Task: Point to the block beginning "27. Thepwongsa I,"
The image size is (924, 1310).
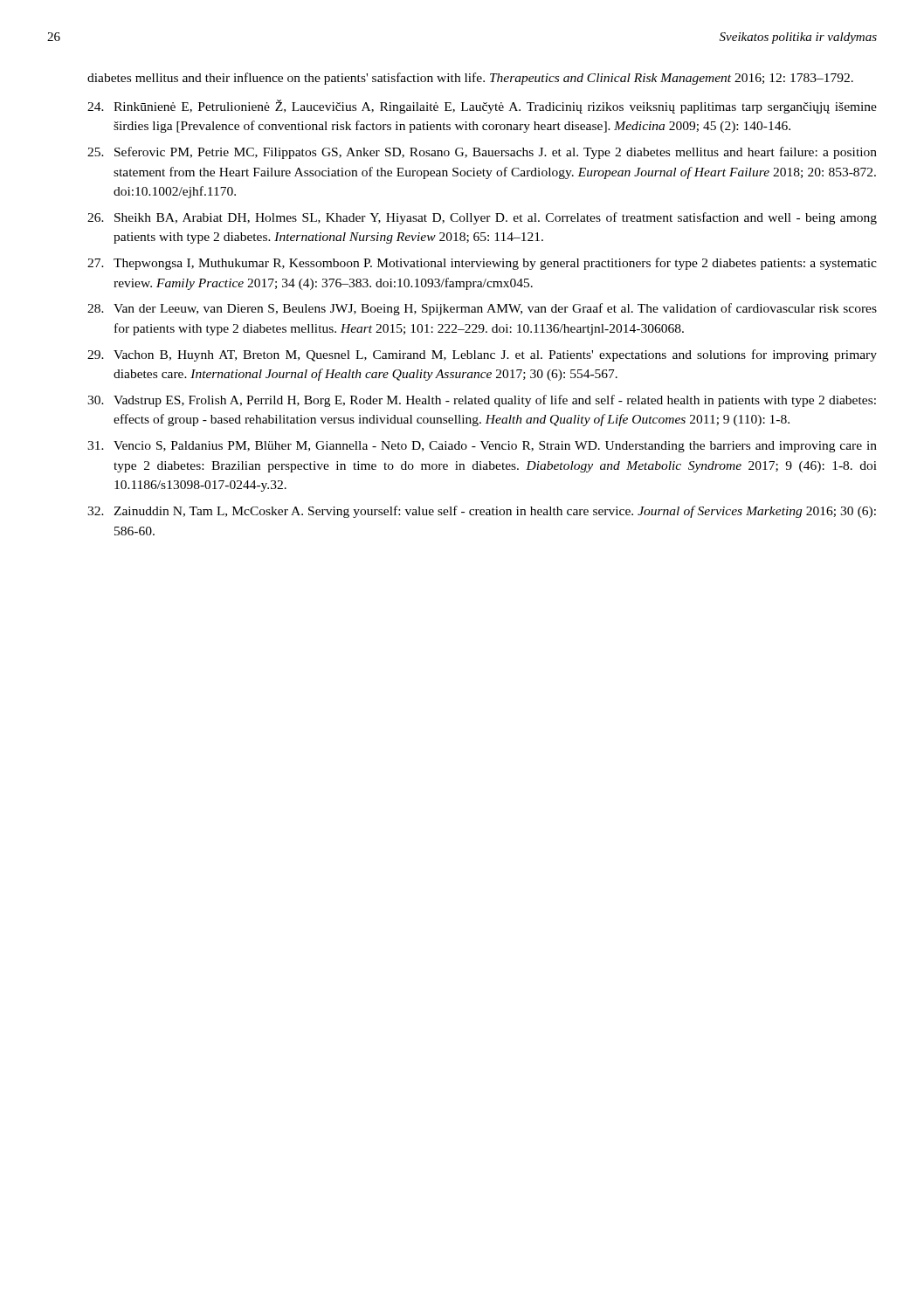Action: click(x=482, y=273)
